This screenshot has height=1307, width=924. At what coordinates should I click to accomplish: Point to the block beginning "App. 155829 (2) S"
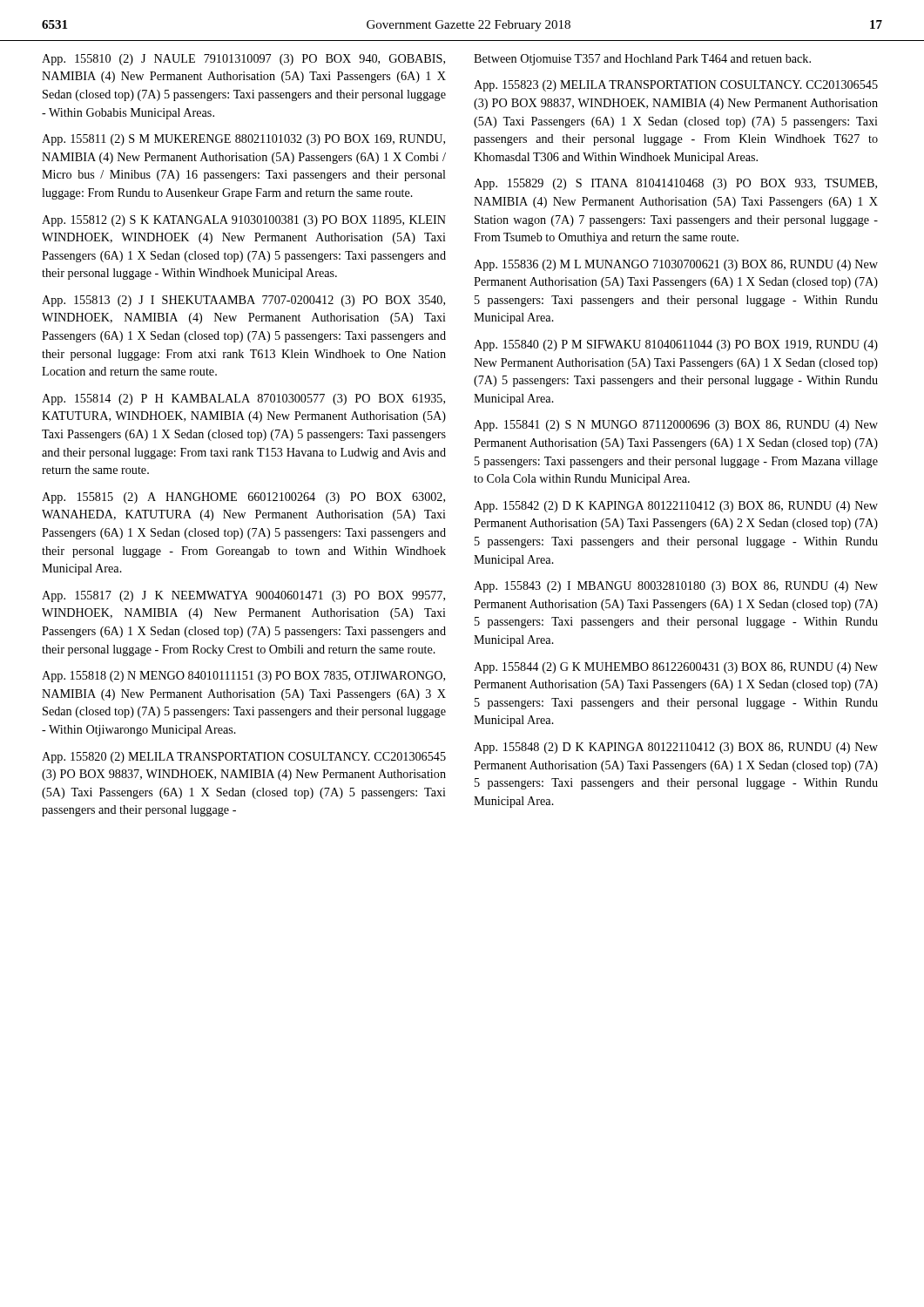point(676,210)
